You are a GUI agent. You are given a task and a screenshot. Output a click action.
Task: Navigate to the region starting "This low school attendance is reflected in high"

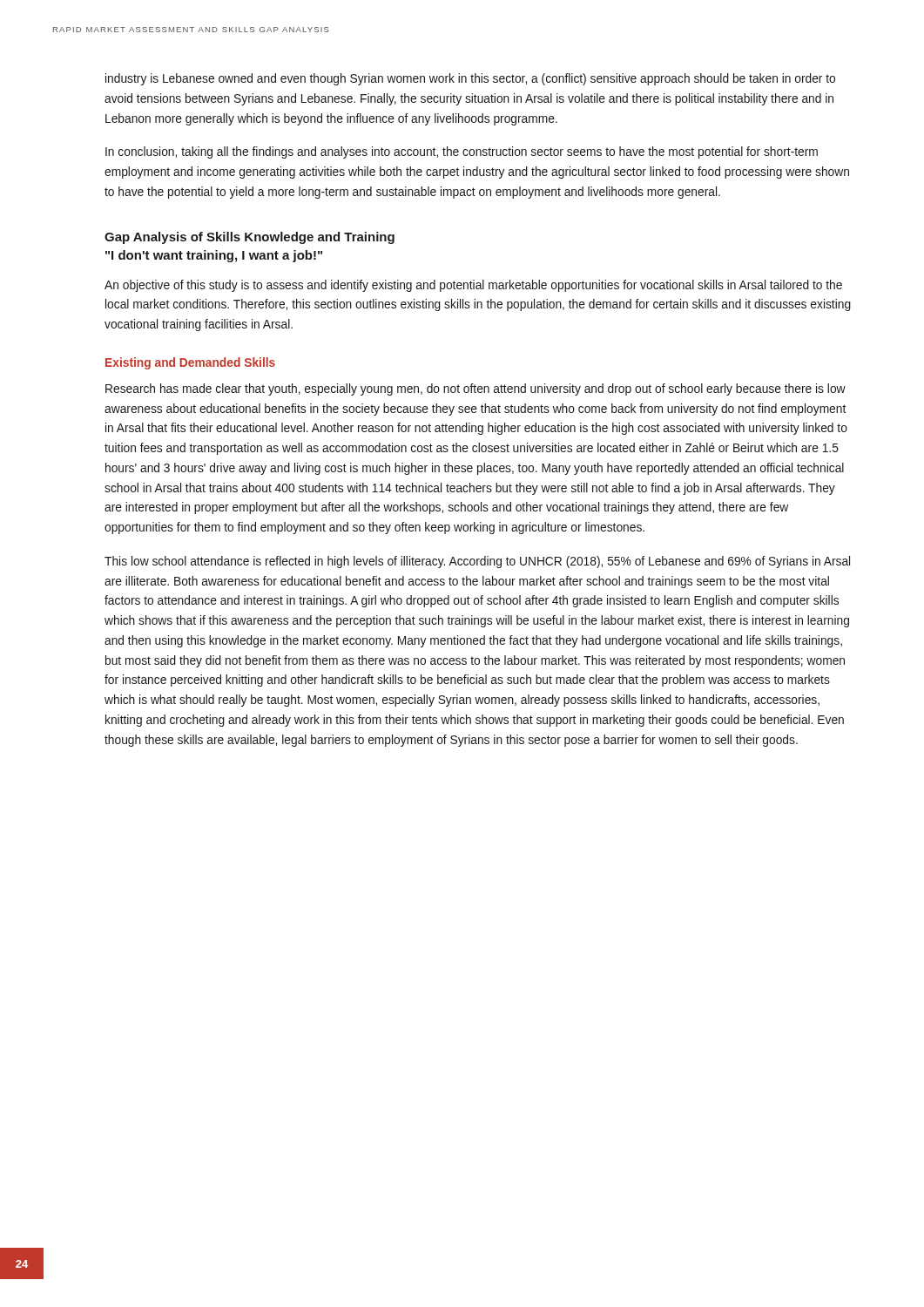478,651
